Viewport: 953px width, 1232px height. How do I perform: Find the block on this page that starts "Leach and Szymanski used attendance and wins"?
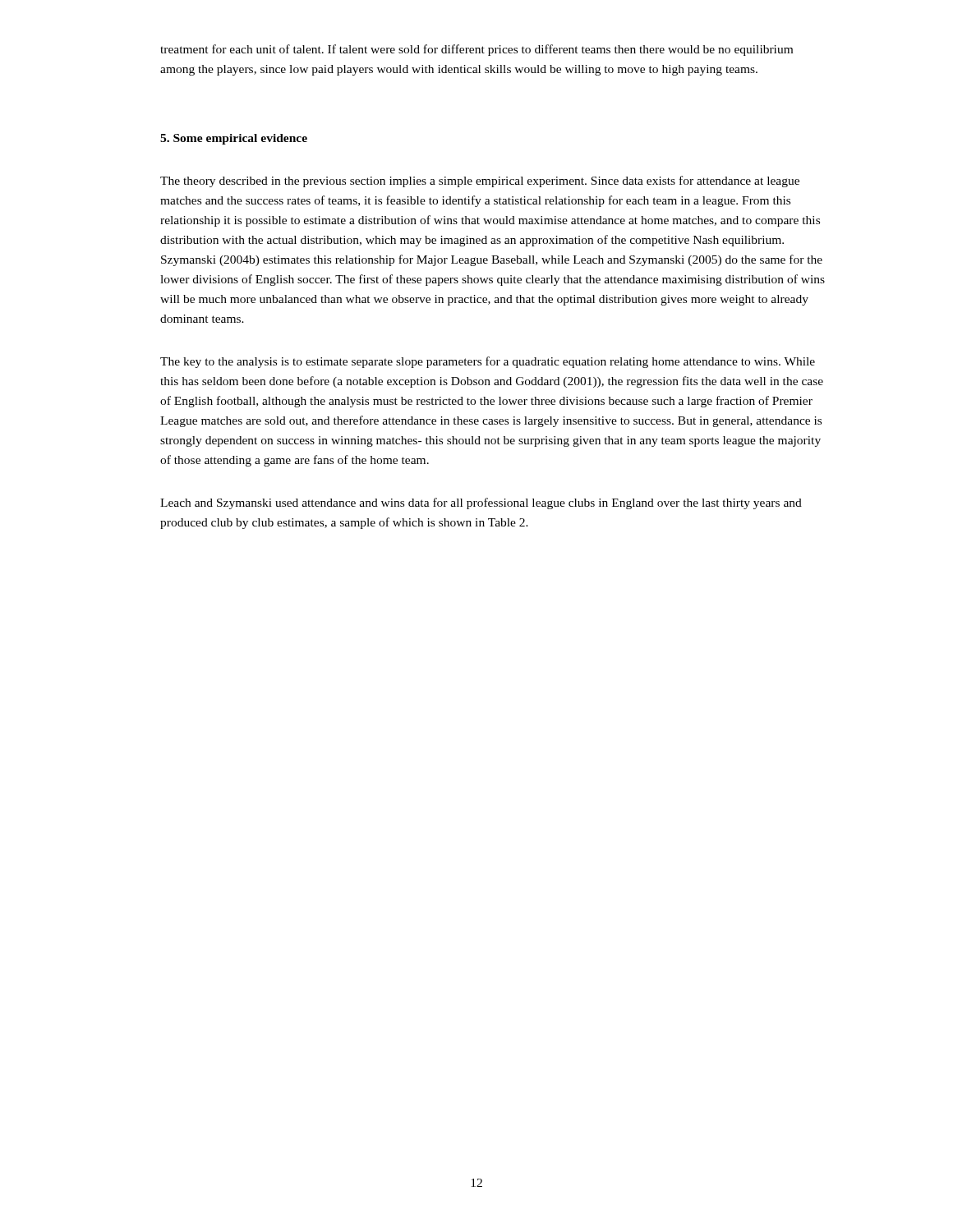pos(493,513)
